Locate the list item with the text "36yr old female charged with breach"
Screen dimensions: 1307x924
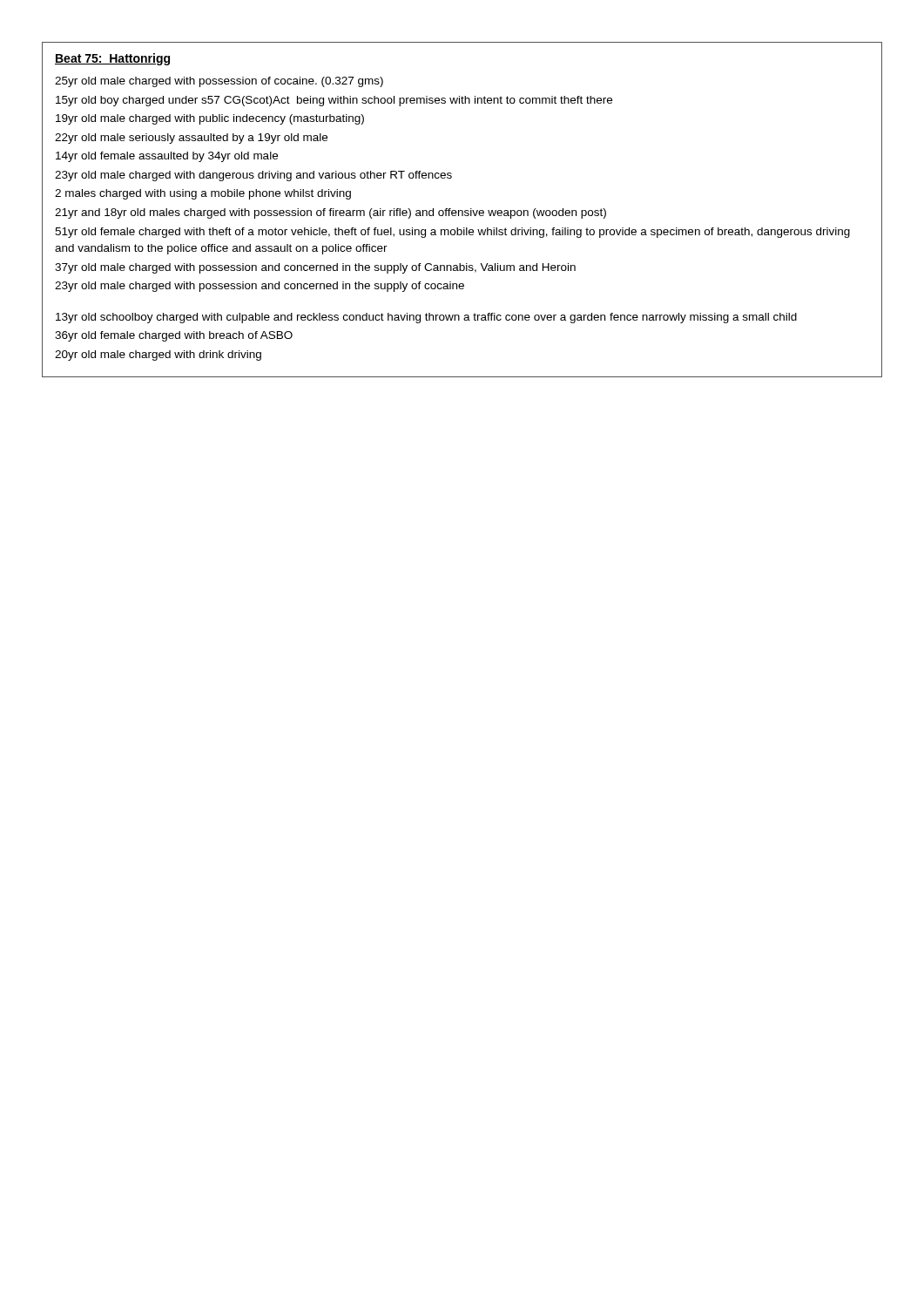174,335
